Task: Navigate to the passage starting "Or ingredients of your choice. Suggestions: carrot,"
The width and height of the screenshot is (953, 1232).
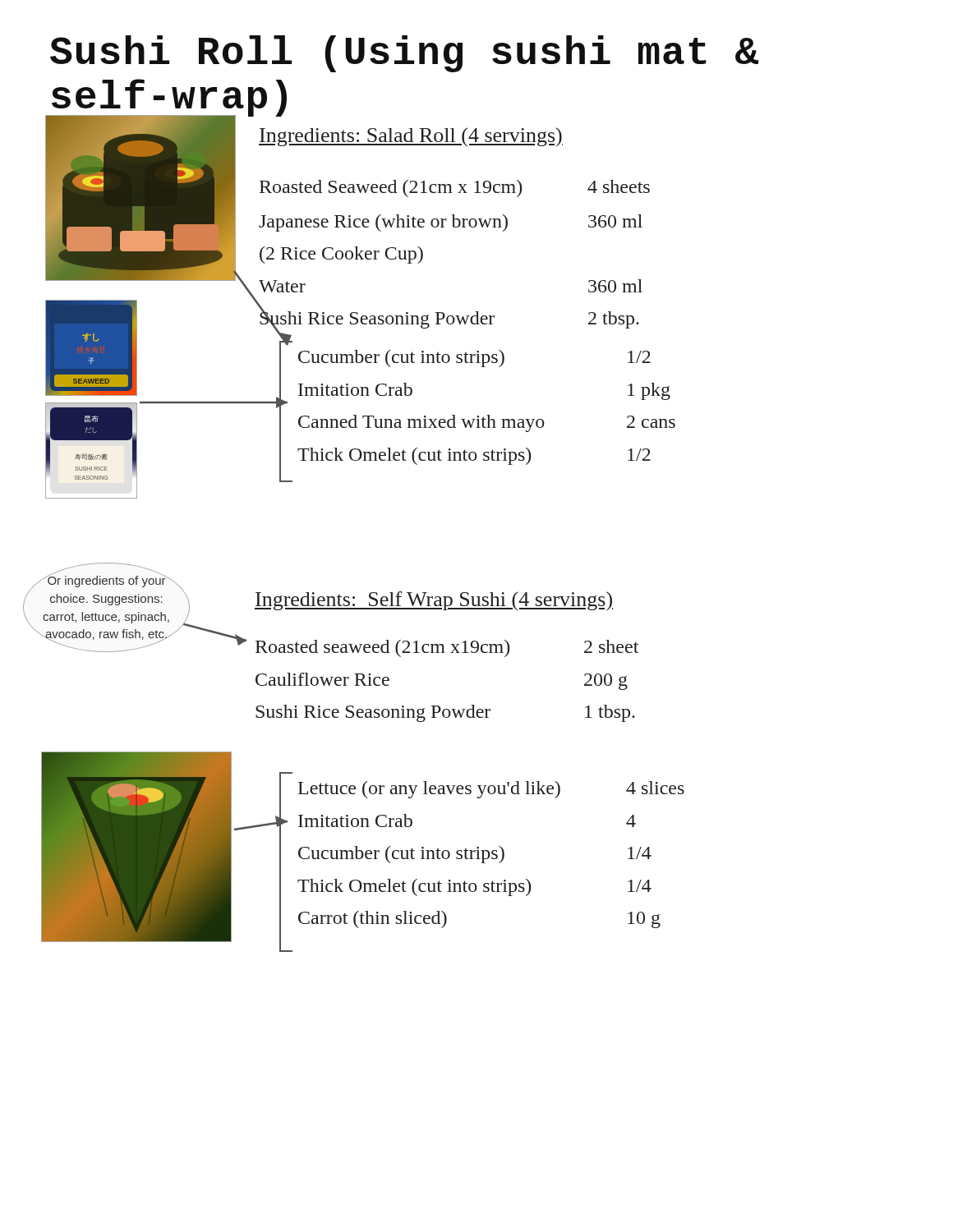Action: (106, 607)
